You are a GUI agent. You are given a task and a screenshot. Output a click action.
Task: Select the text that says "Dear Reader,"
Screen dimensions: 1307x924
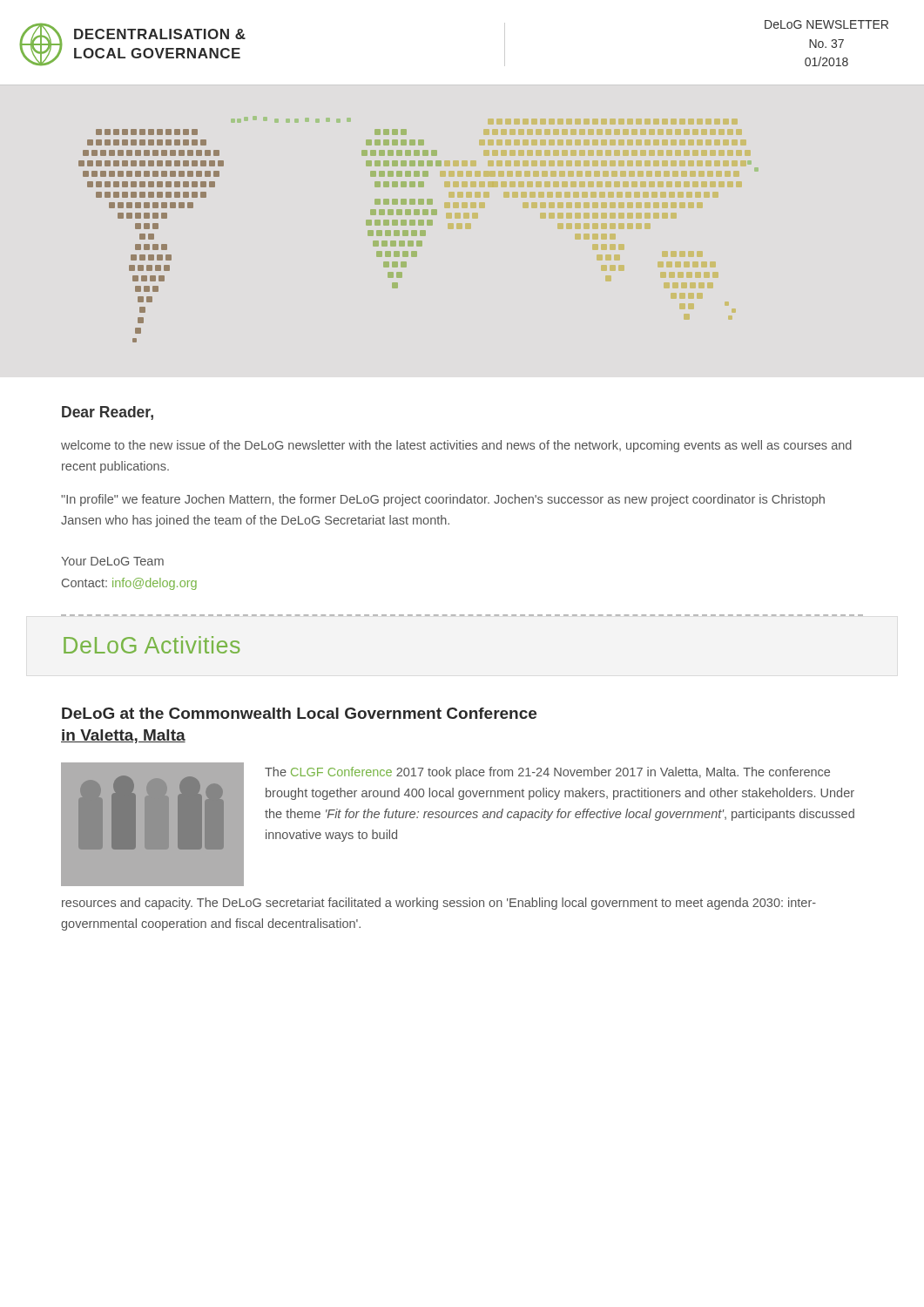click(108, 412)
